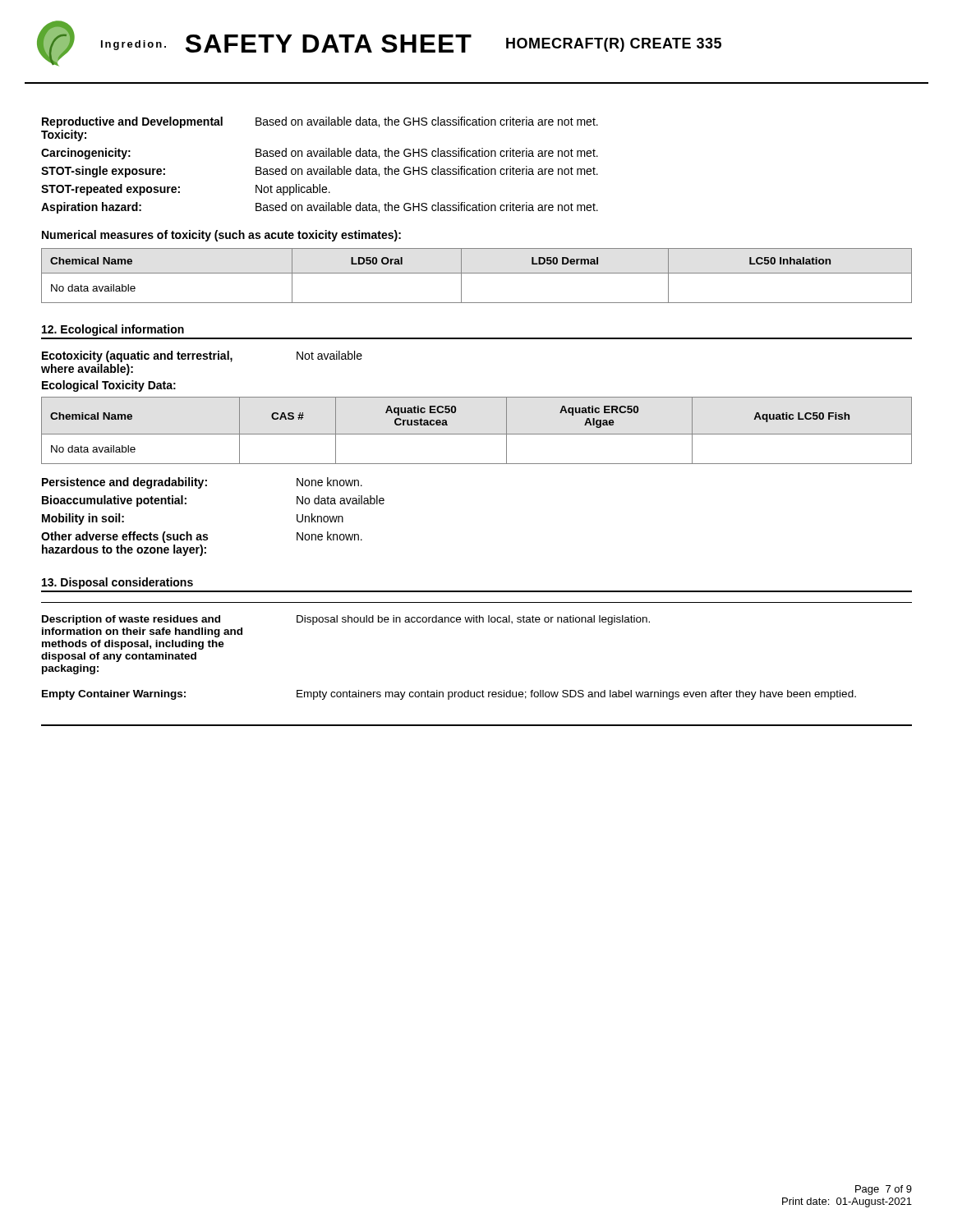Find "Ecotoxicity (aquatic and terrestrial,where available): Not available" on this page

coord(202,362)
